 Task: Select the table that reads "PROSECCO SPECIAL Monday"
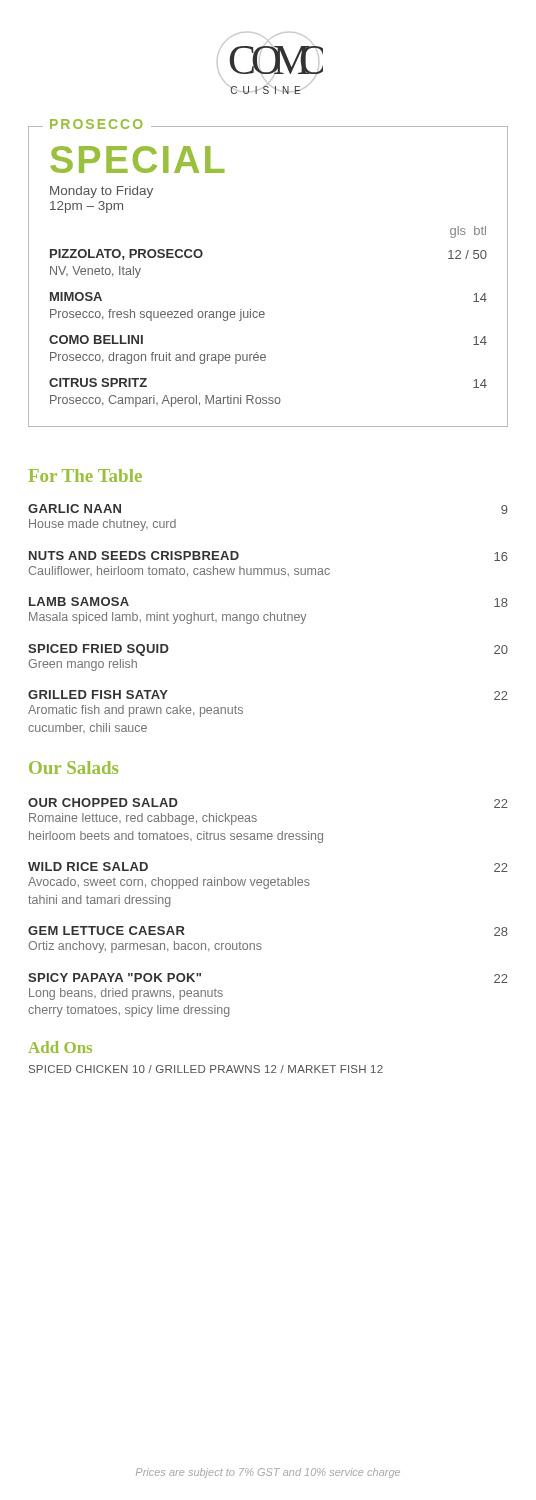coord(268,277)
